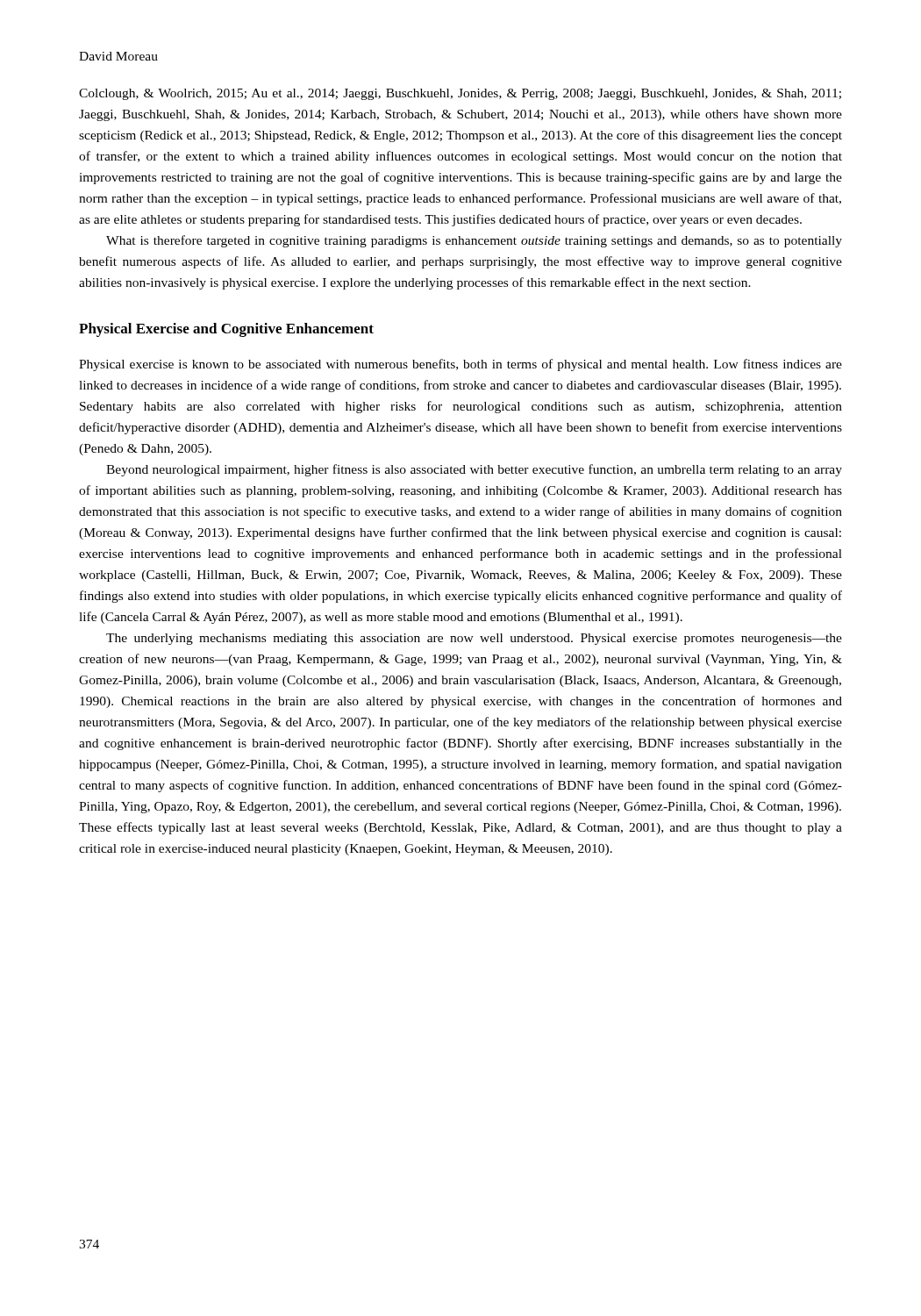Locate the block of text that opens with "What is therefore targeted in cognitive"
Image resolution: width=921 pixels, height=1316 pixels.
[x=460, y=261]
